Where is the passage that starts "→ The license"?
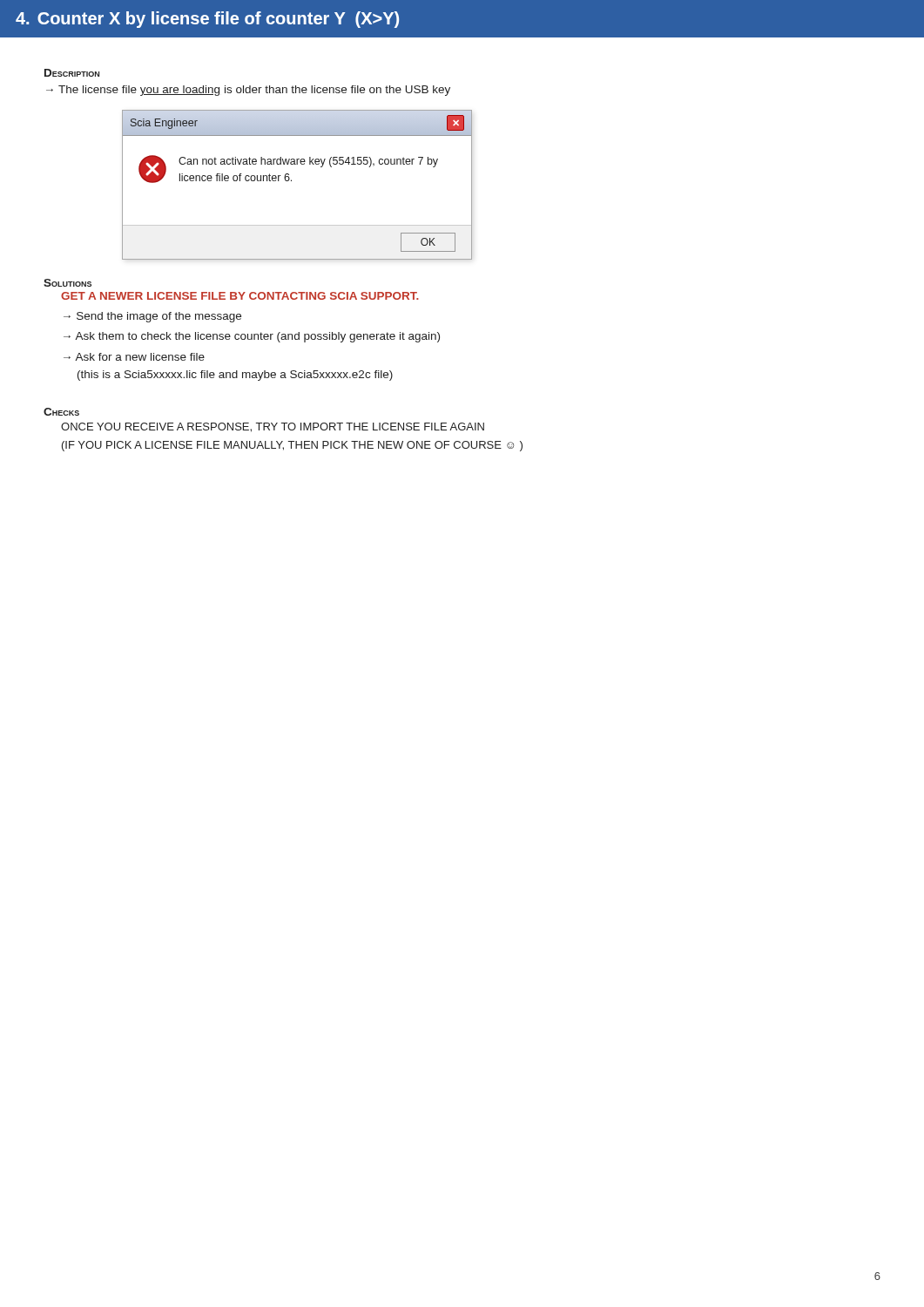 (247, 89)
